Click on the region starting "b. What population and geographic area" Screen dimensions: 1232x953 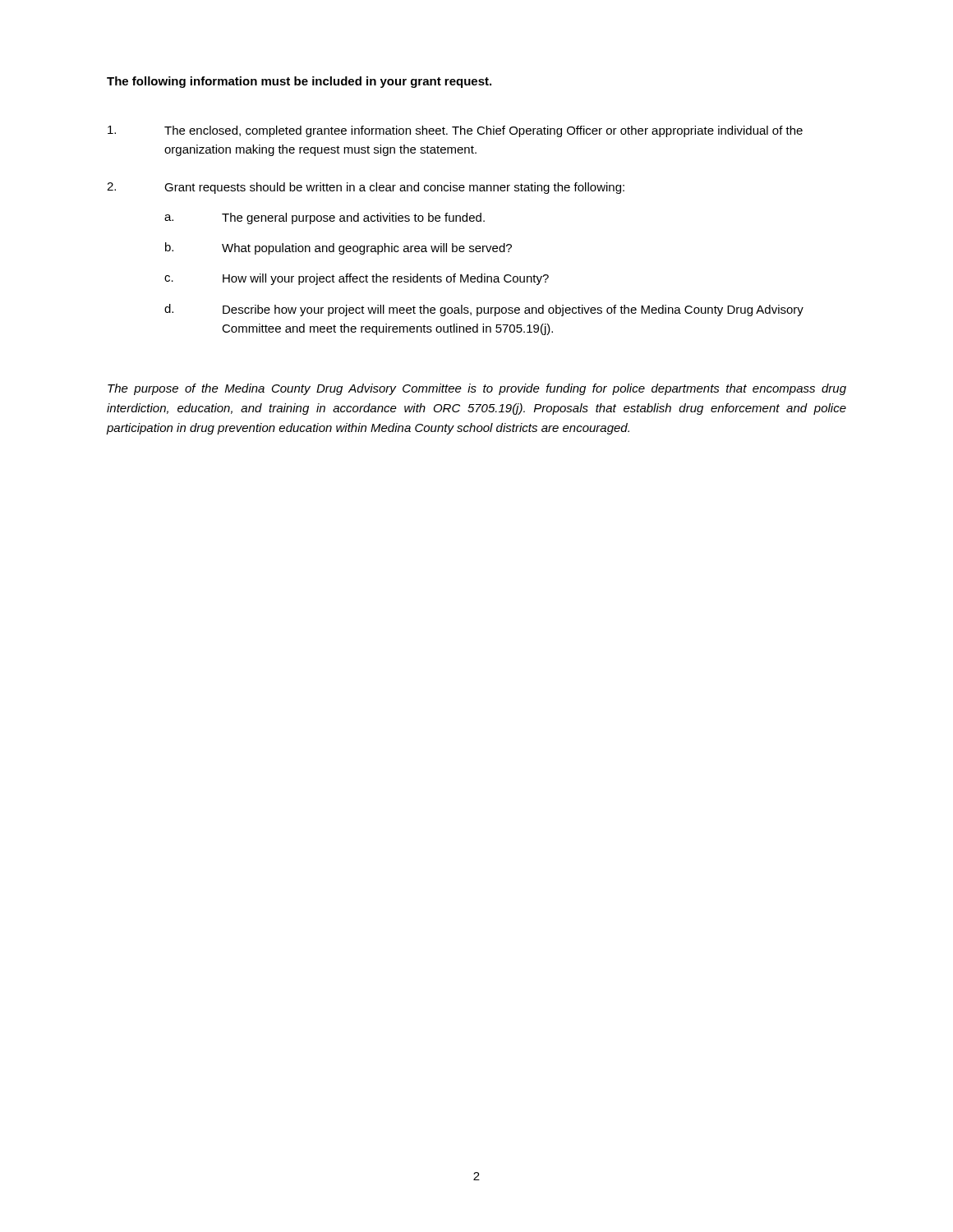tap(505, 248)
